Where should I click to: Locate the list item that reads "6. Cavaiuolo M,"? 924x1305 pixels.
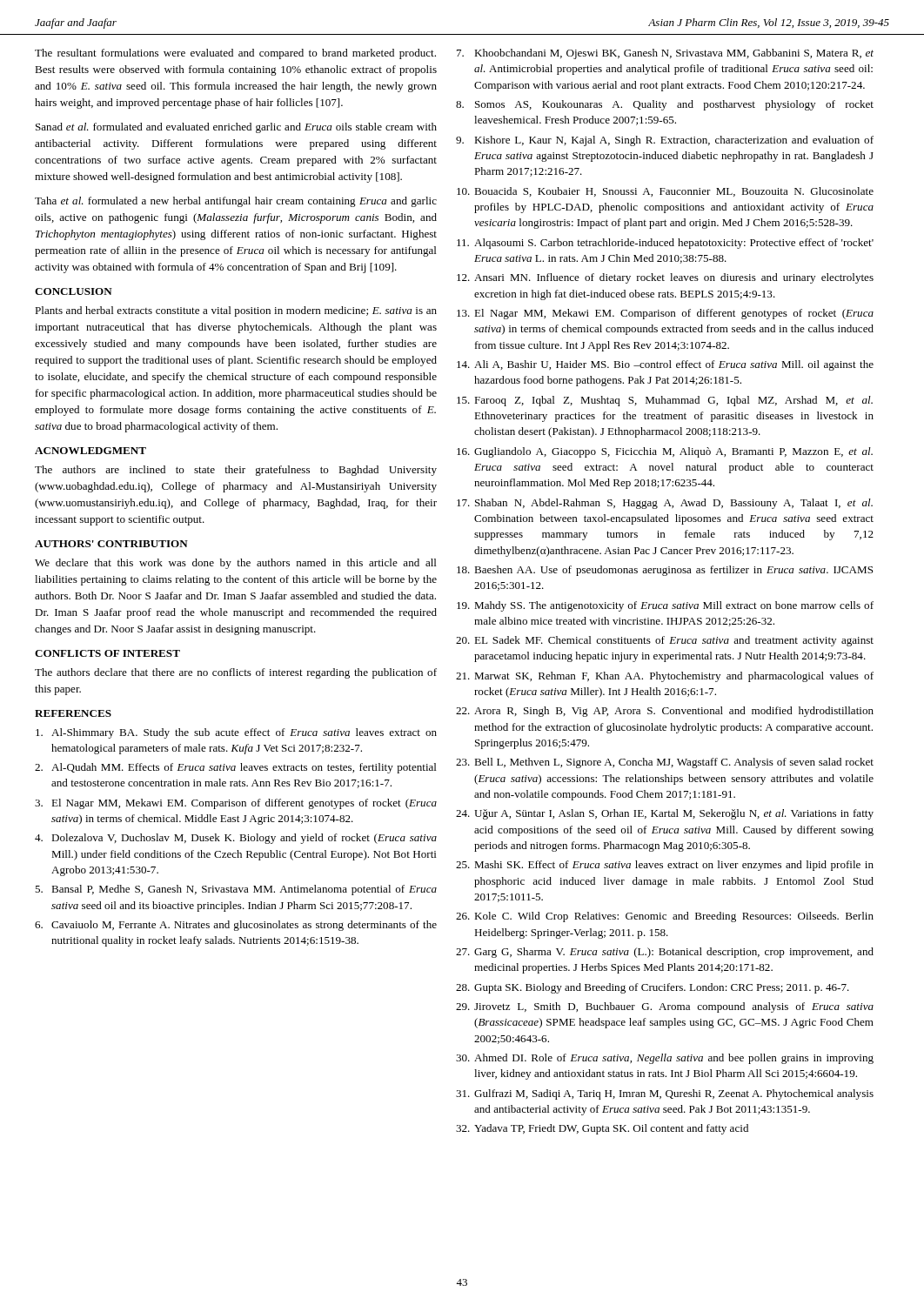click(x=236, y=933)
